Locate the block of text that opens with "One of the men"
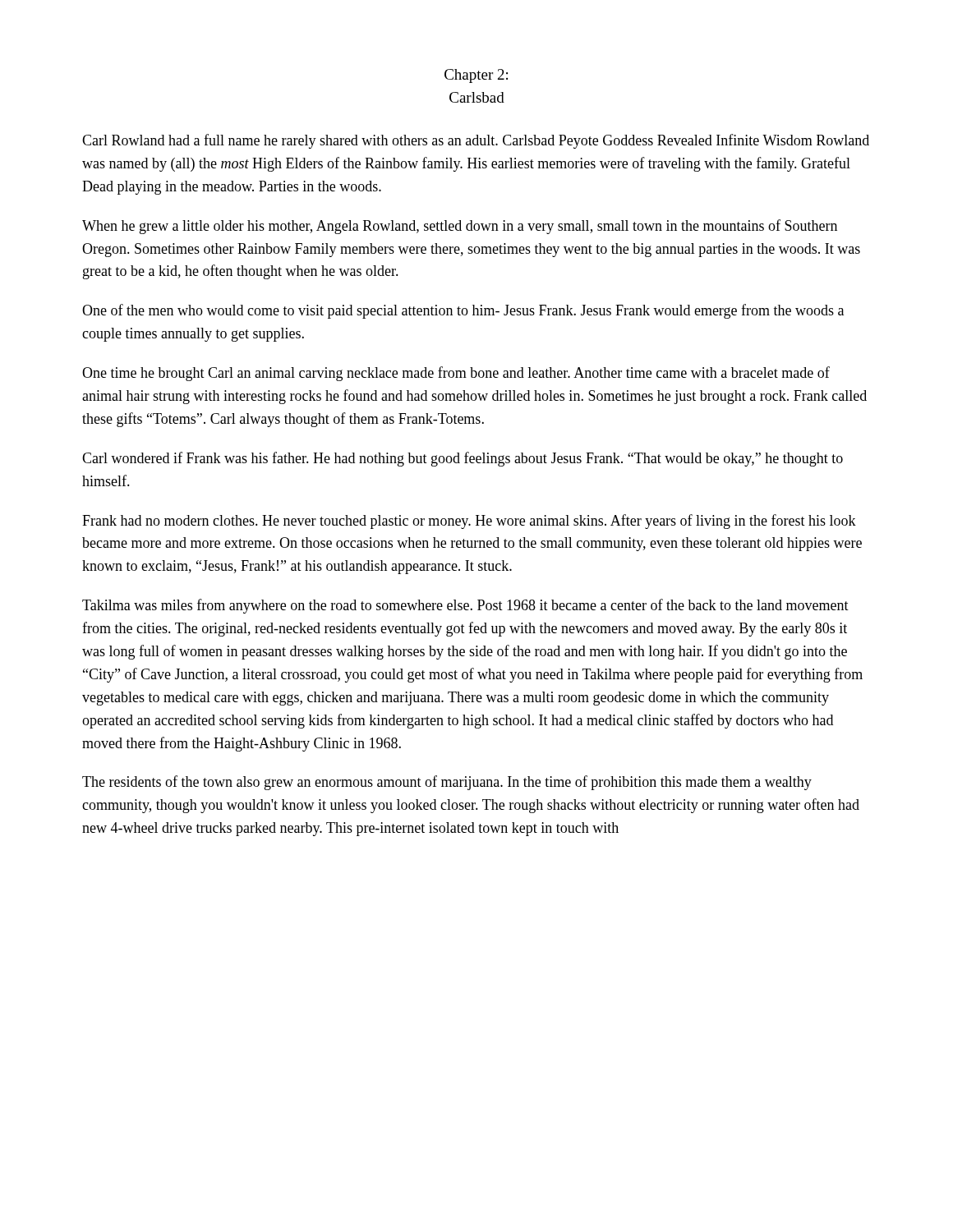 [x=463, y=322]
